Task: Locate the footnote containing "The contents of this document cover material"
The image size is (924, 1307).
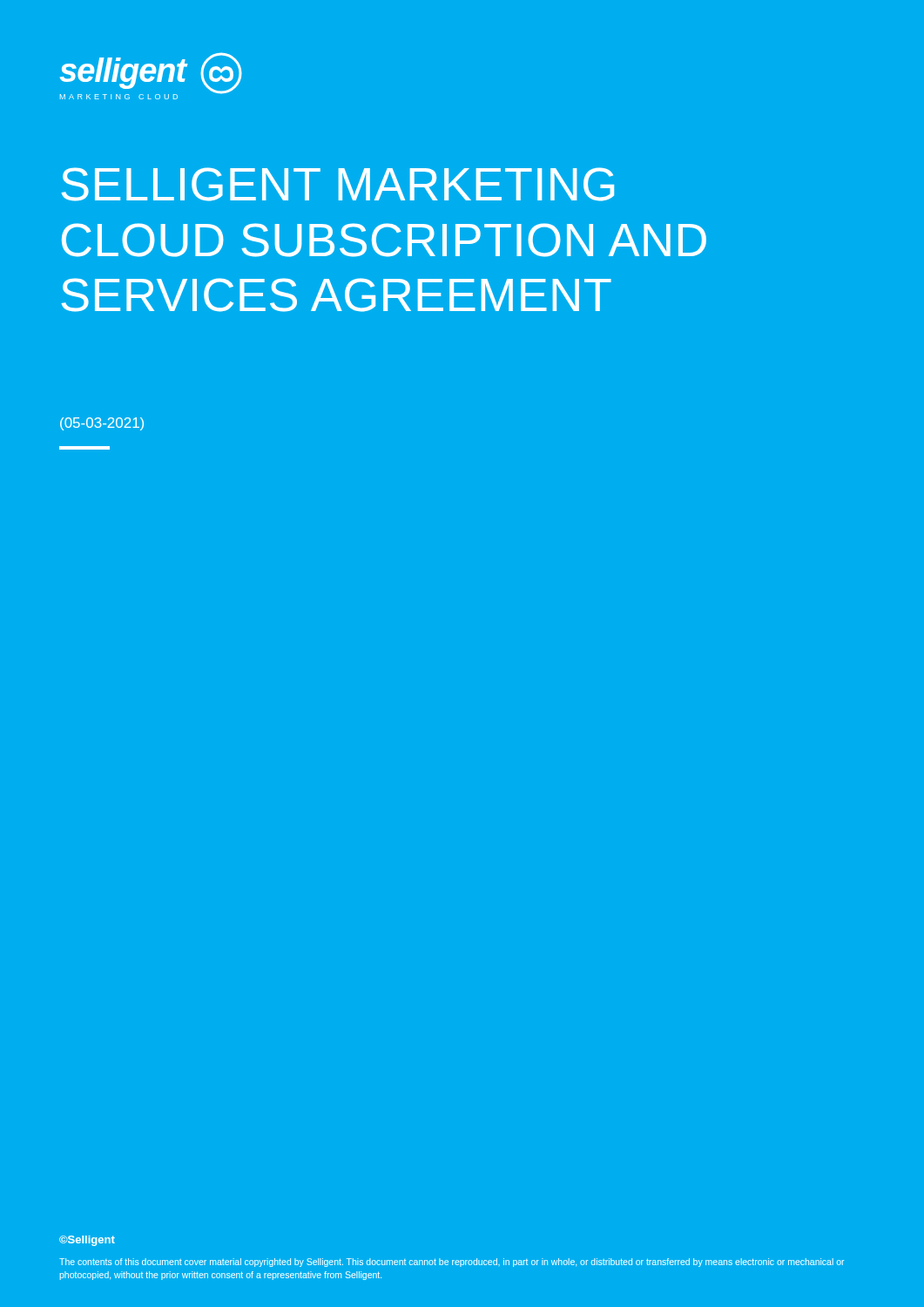Action: point(452,1268)
